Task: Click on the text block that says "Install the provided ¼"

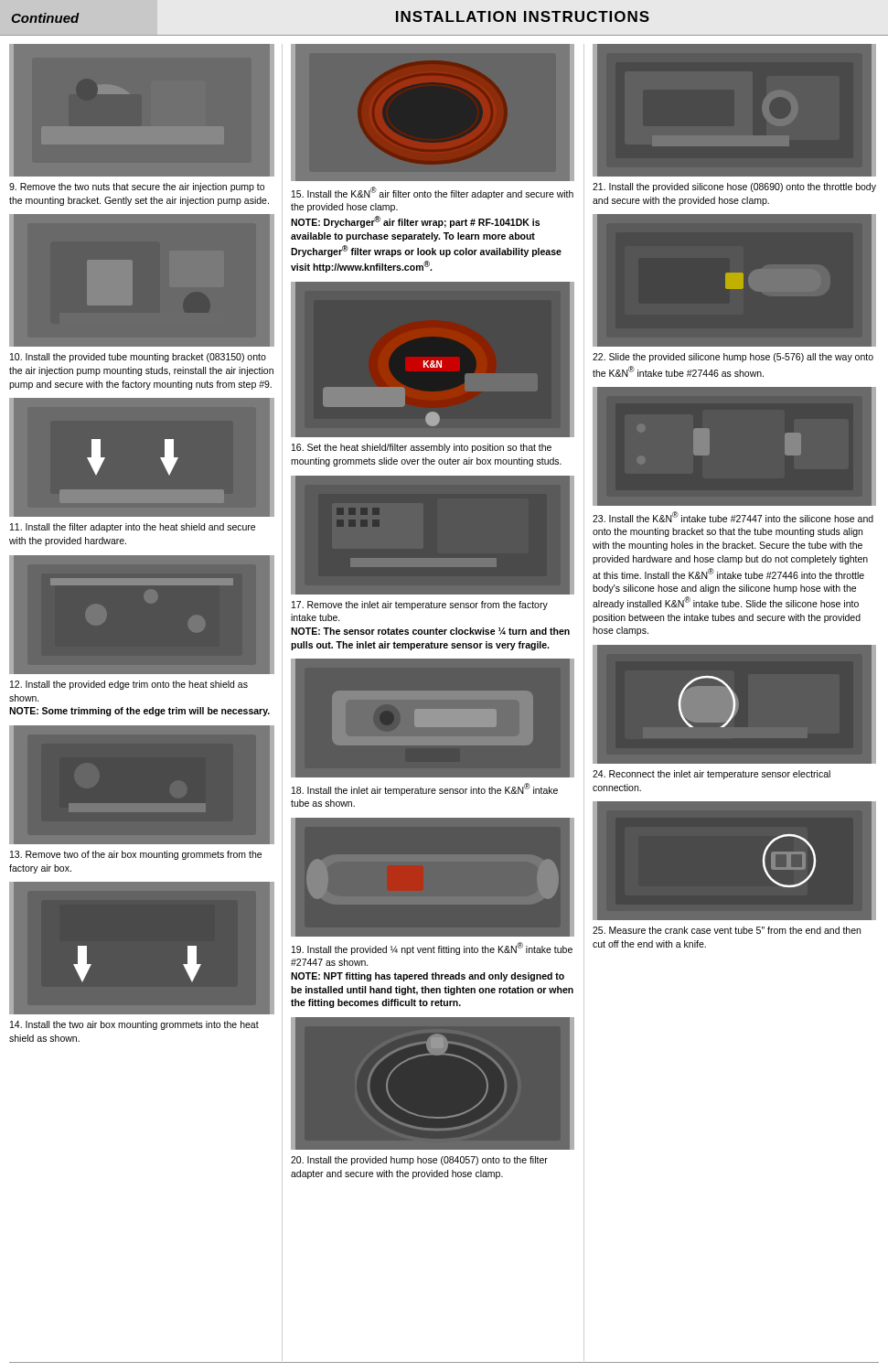Action: [432, 975]
